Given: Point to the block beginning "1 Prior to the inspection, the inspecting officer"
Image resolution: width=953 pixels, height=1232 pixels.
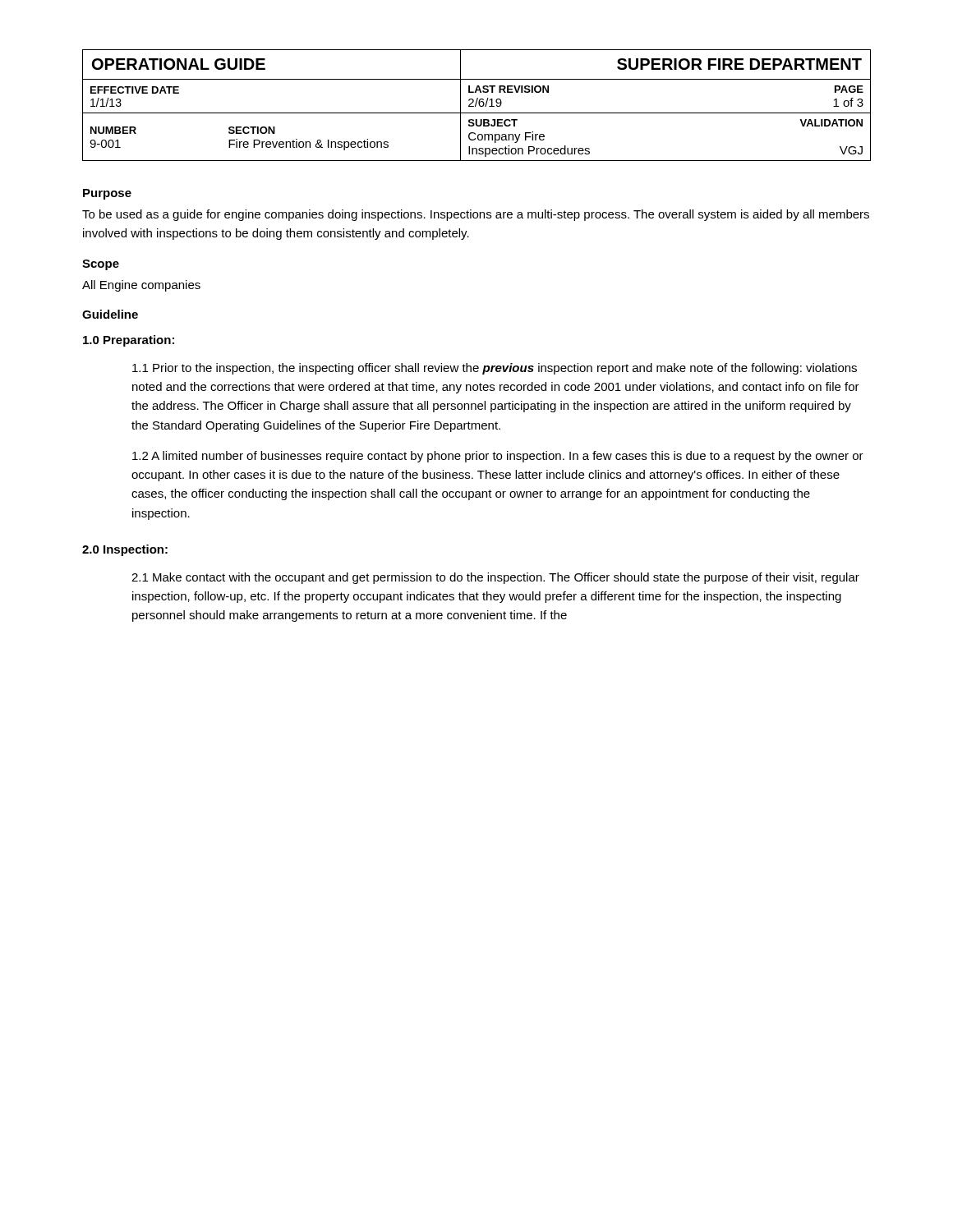Looking at the screenshot, I should point(495,396).
